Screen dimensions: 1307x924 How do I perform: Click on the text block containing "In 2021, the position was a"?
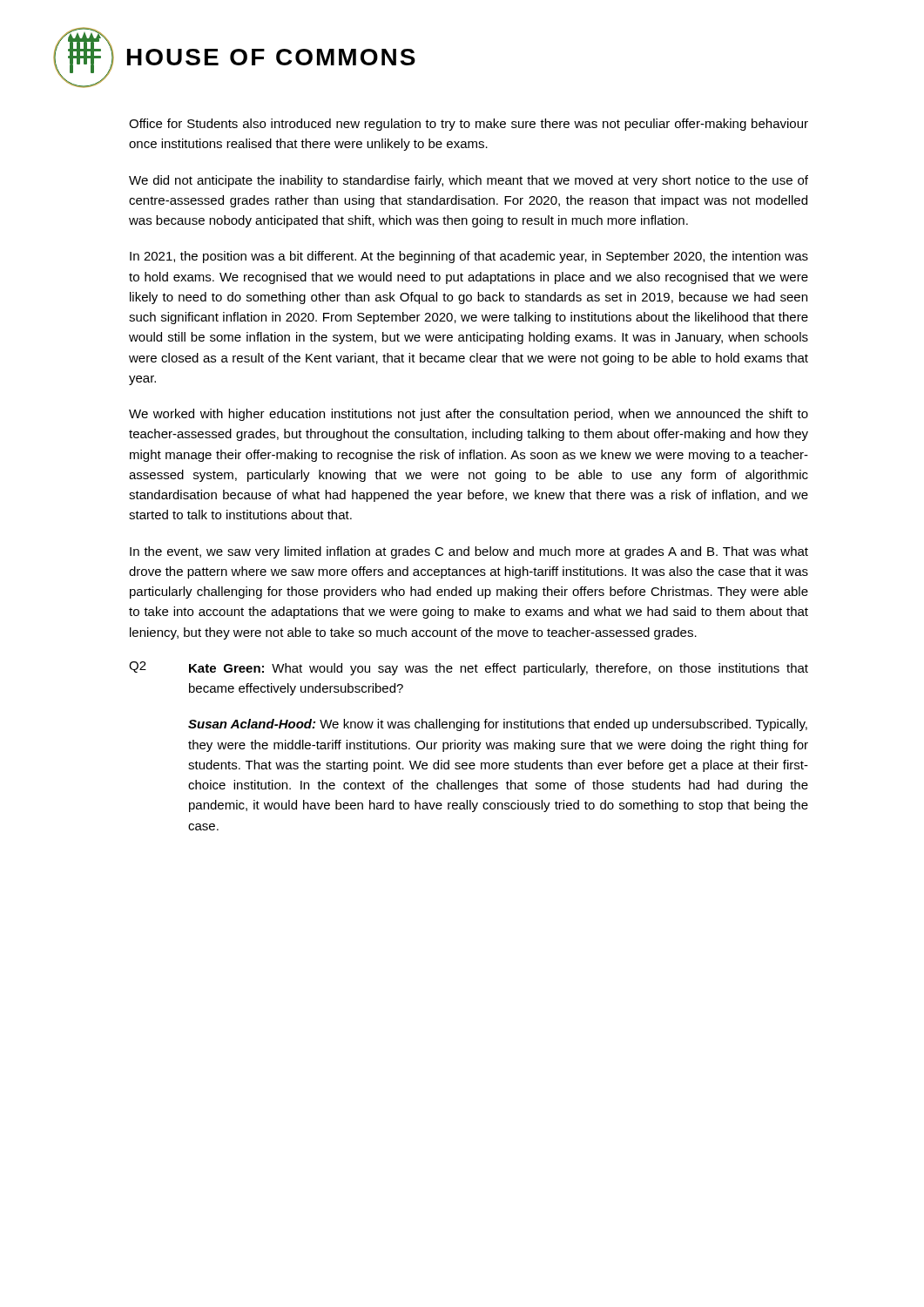pos(469,317)
